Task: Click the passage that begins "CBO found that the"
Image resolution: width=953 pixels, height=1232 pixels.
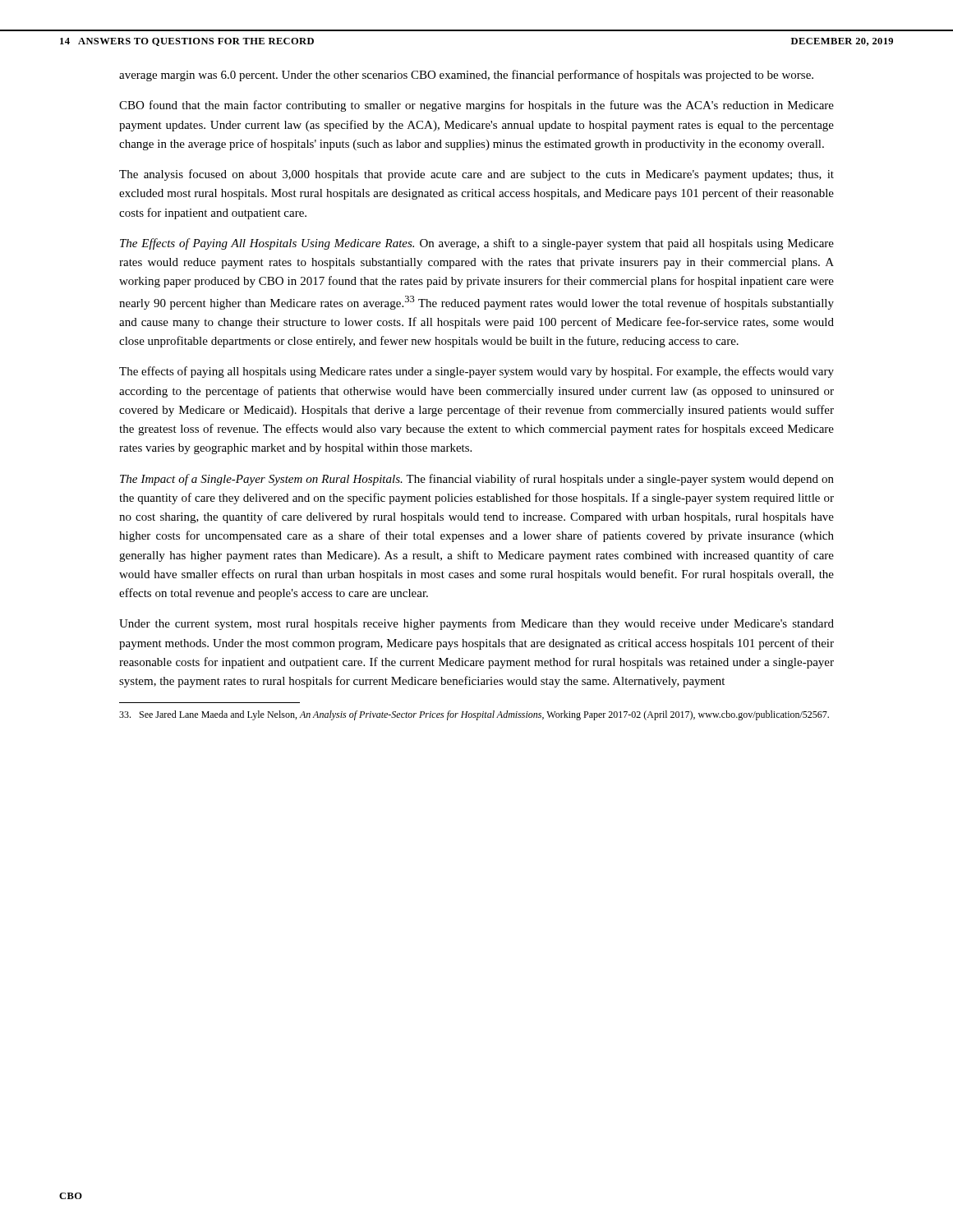Action: pyautogui.click(x=476, y=124)
